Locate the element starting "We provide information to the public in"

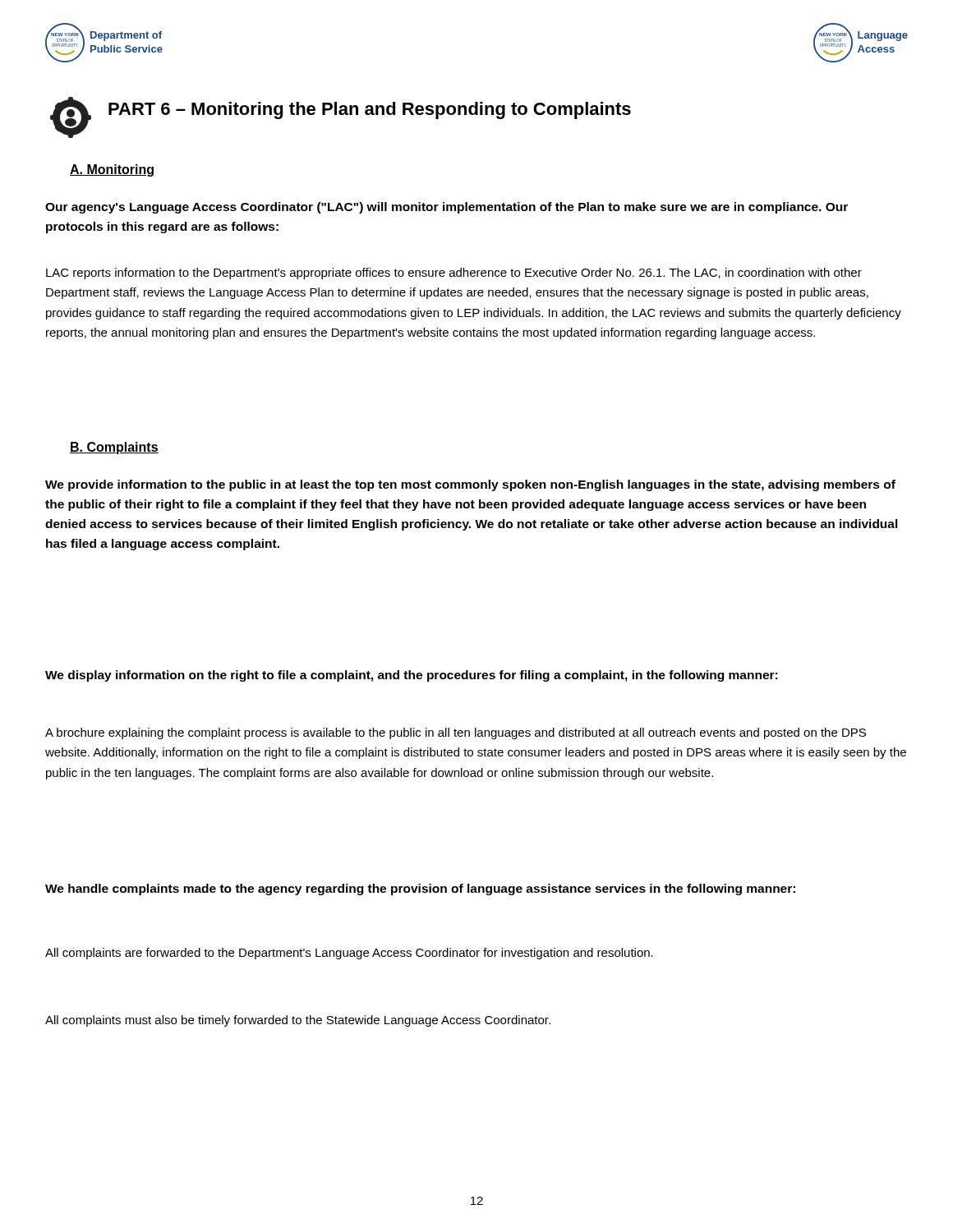tap(472, 514)
